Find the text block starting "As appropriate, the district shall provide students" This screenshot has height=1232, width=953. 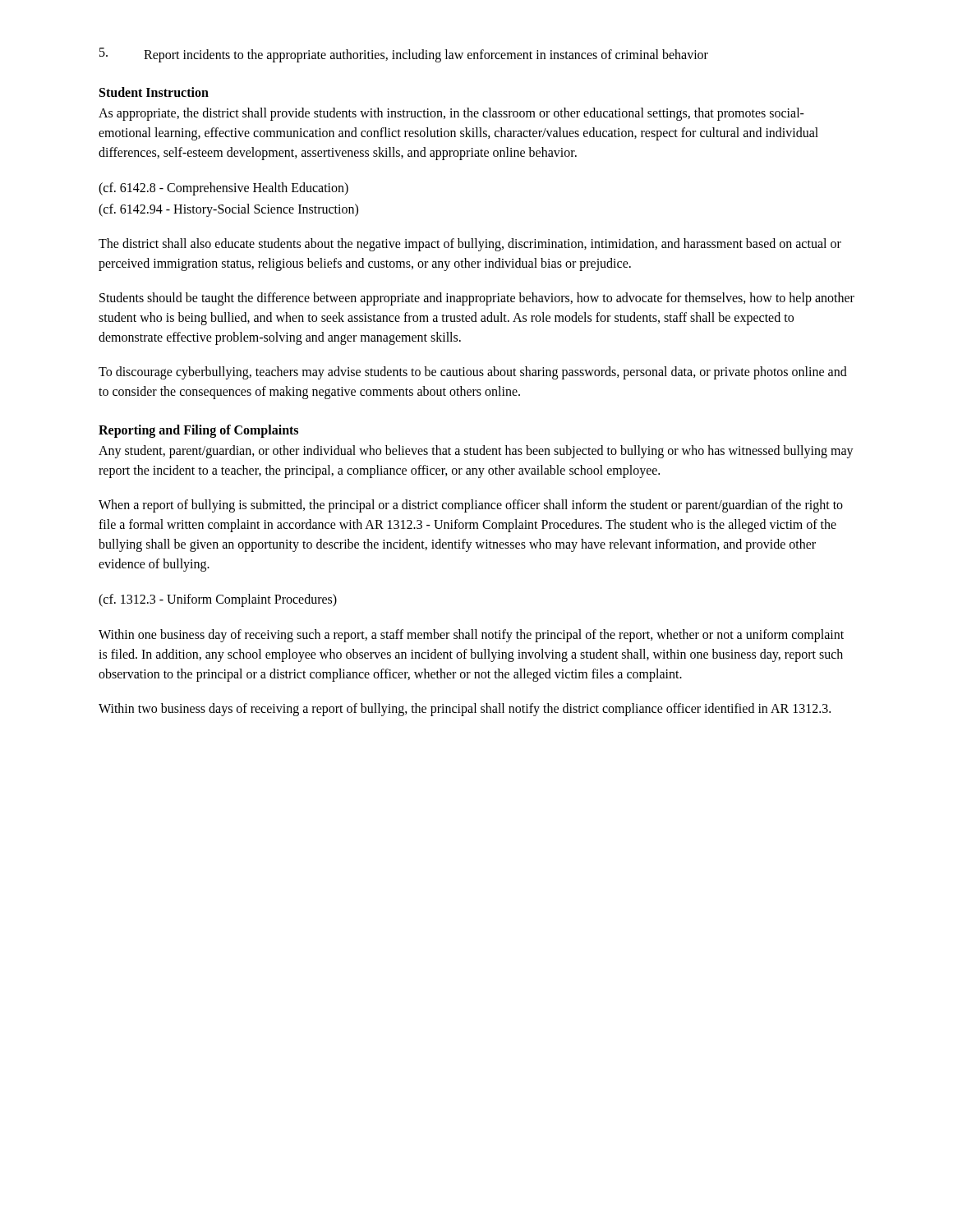459,133
